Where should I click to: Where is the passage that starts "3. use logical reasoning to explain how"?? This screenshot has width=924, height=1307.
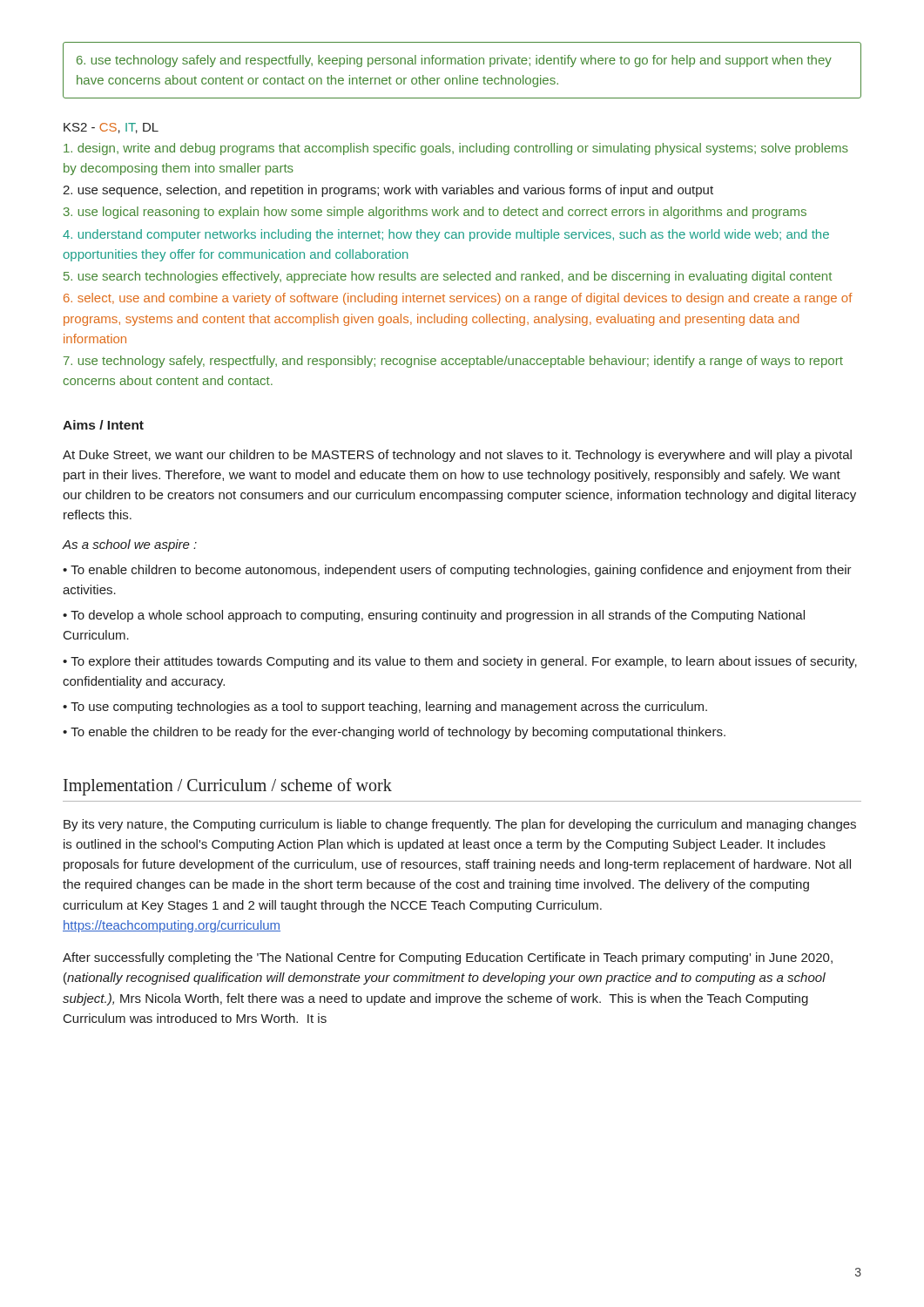[x=435, y=212]
